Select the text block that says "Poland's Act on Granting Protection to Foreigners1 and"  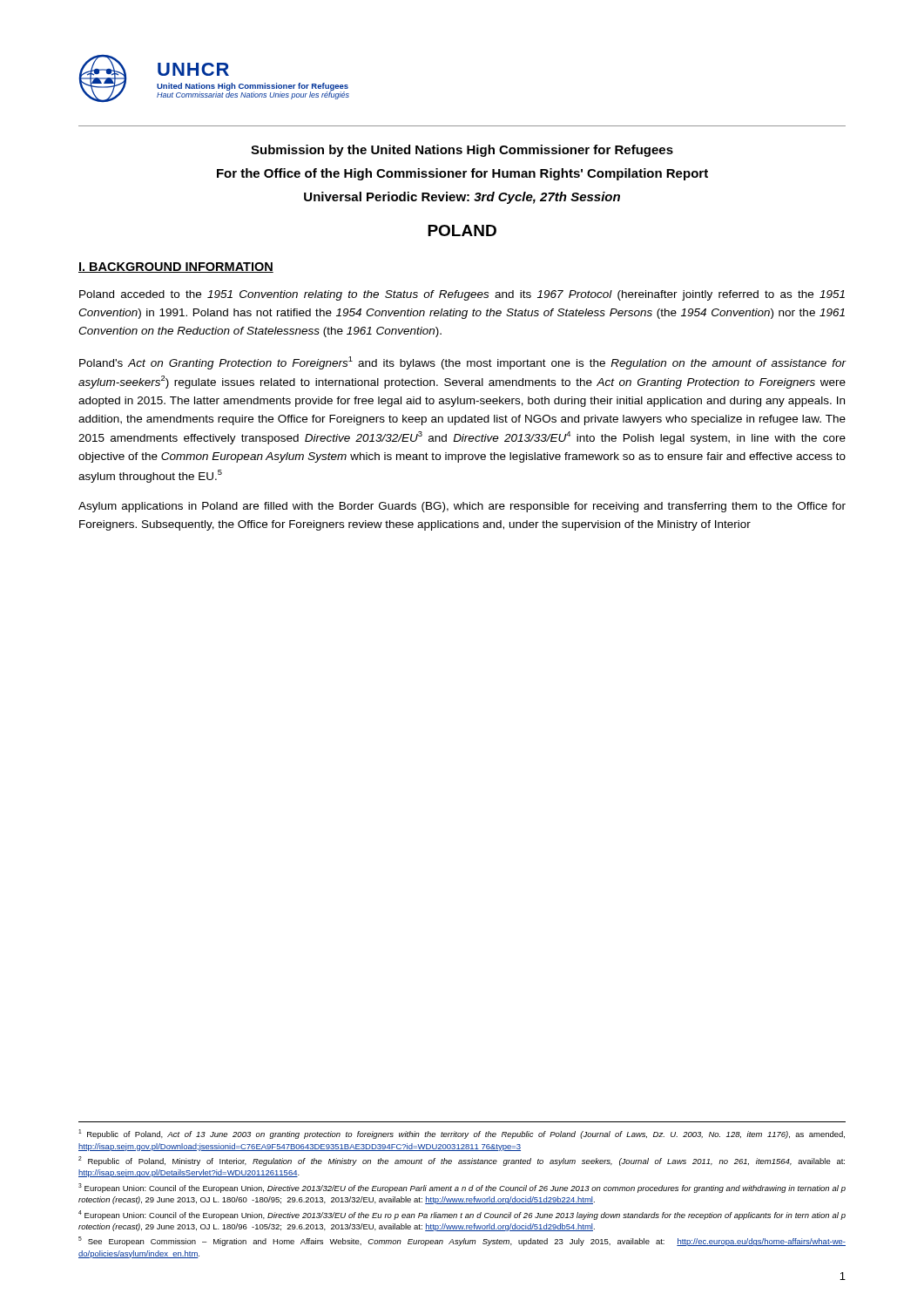(x=462, y=418)
